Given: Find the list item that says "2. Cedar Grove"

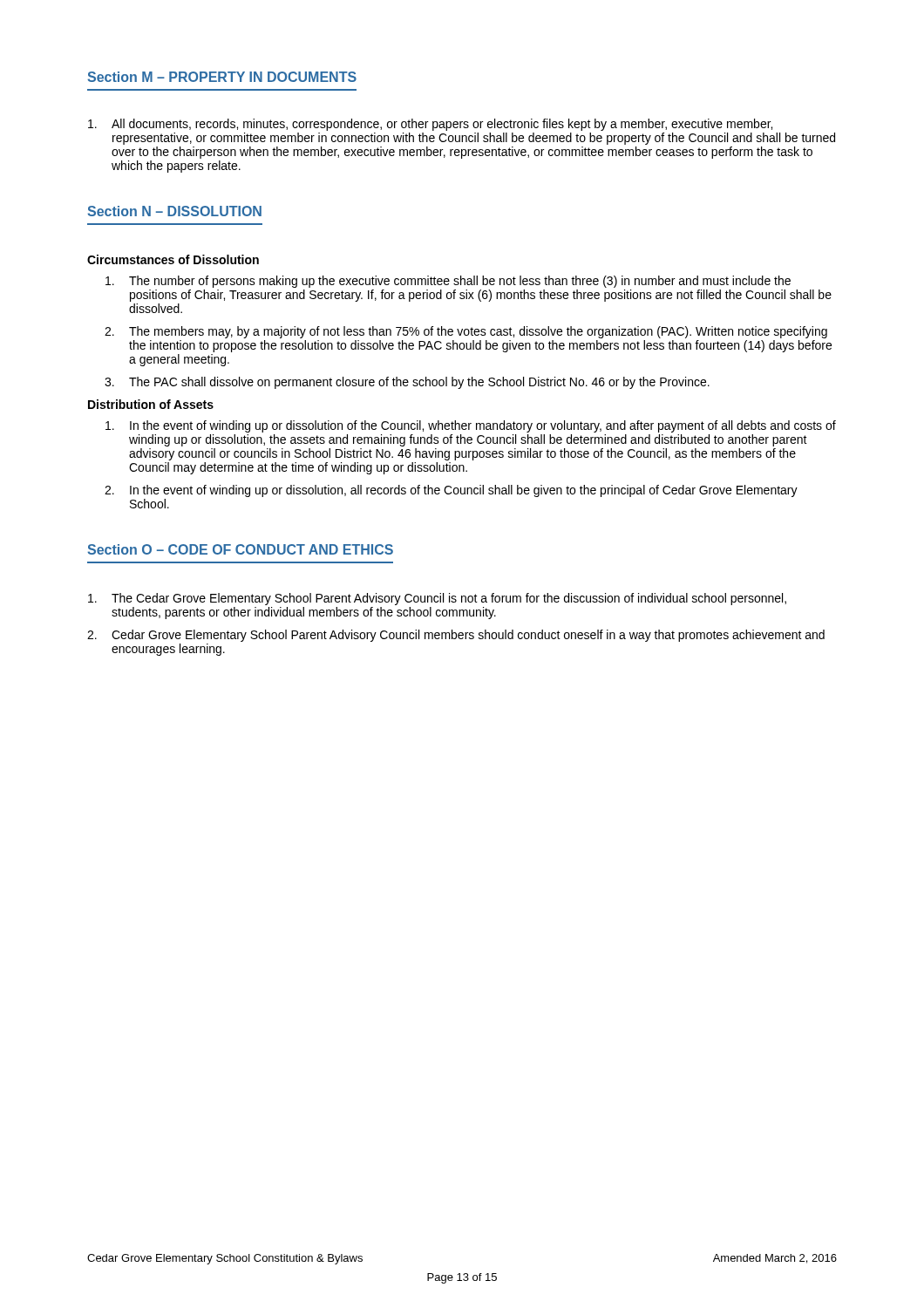Looking at the screenshot, I should point(462,642).
